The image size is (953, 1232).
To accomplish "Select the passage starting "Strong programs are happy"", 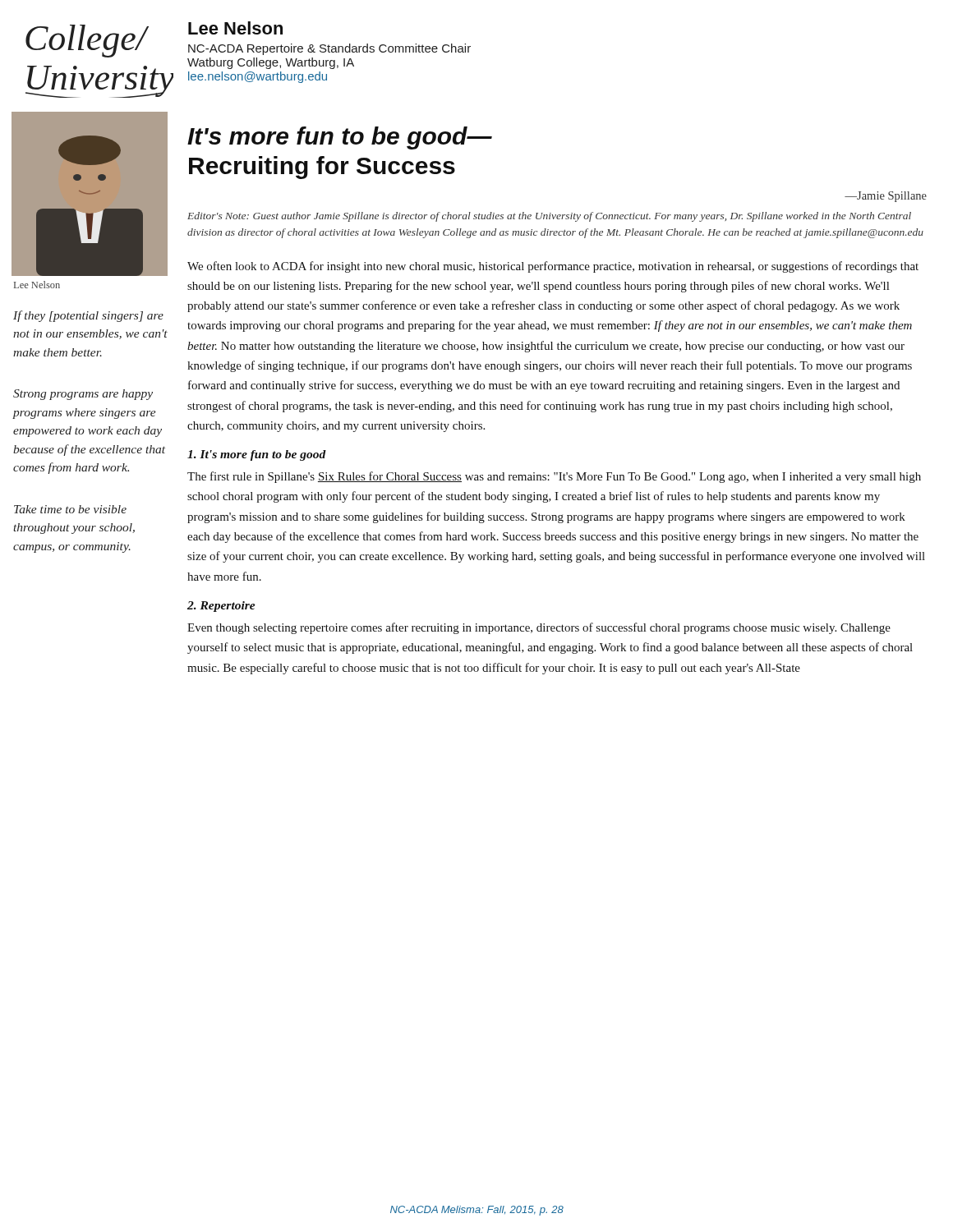I will pos(89,430).
